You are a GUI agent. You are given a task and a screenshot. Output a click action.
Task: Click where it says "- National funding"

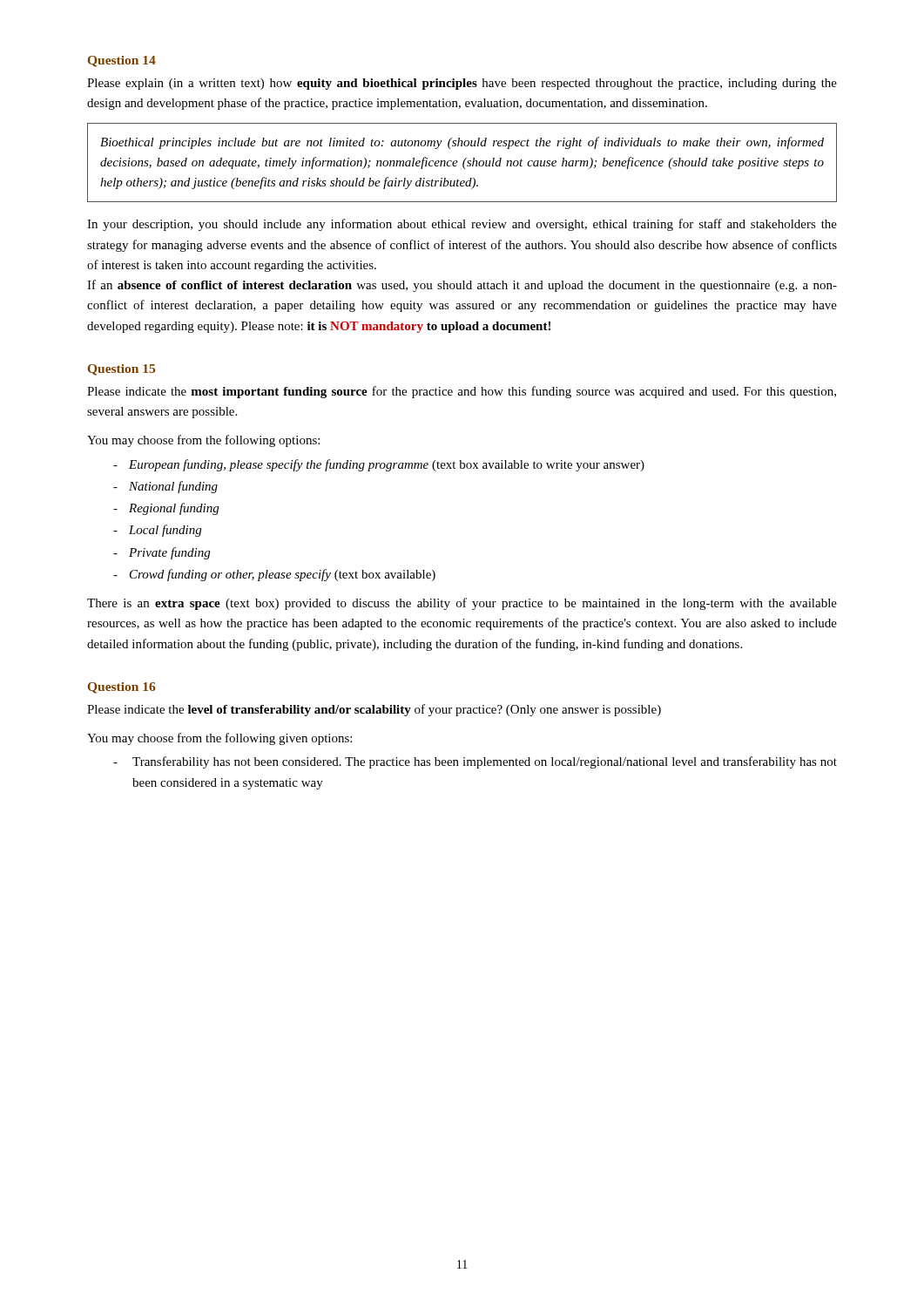pyautogui.click(x=165, y=487)
